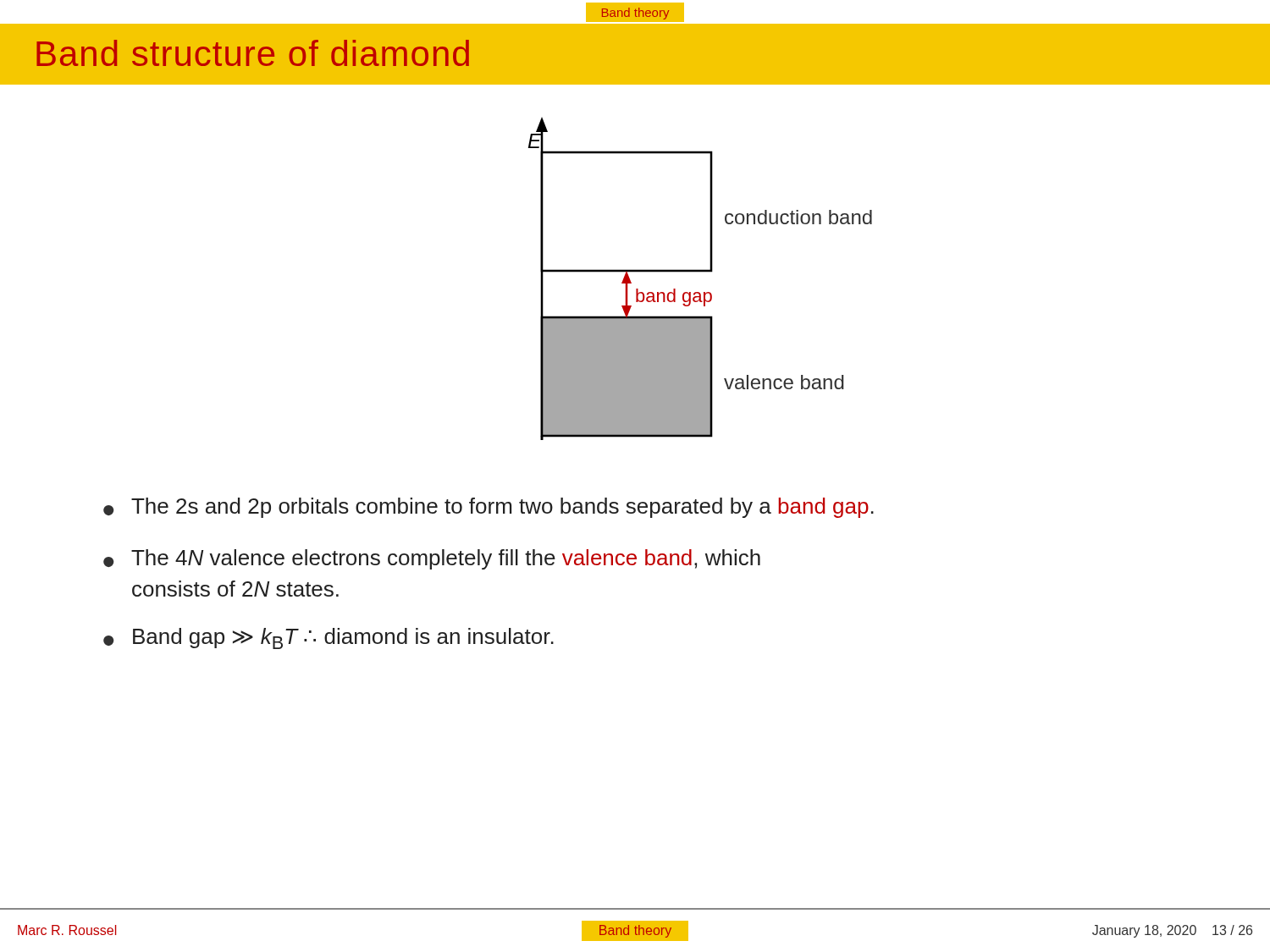
Task: Click the passage that begins "● Band gap"
Action: (x=328, y=639)
